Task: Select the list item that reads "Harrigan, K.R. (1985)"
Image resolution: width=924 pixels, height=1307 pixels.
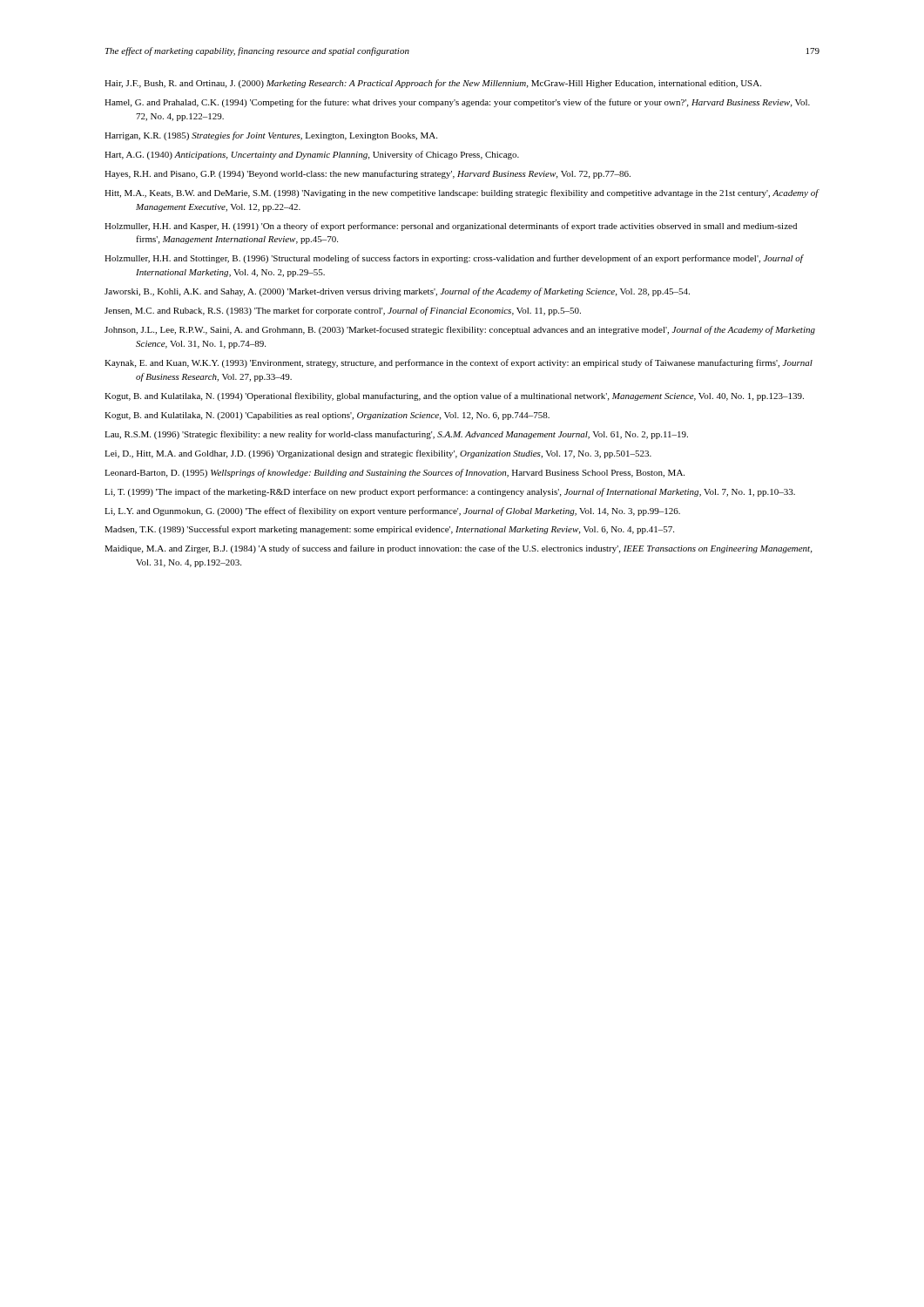Action: tap(271, 135)
